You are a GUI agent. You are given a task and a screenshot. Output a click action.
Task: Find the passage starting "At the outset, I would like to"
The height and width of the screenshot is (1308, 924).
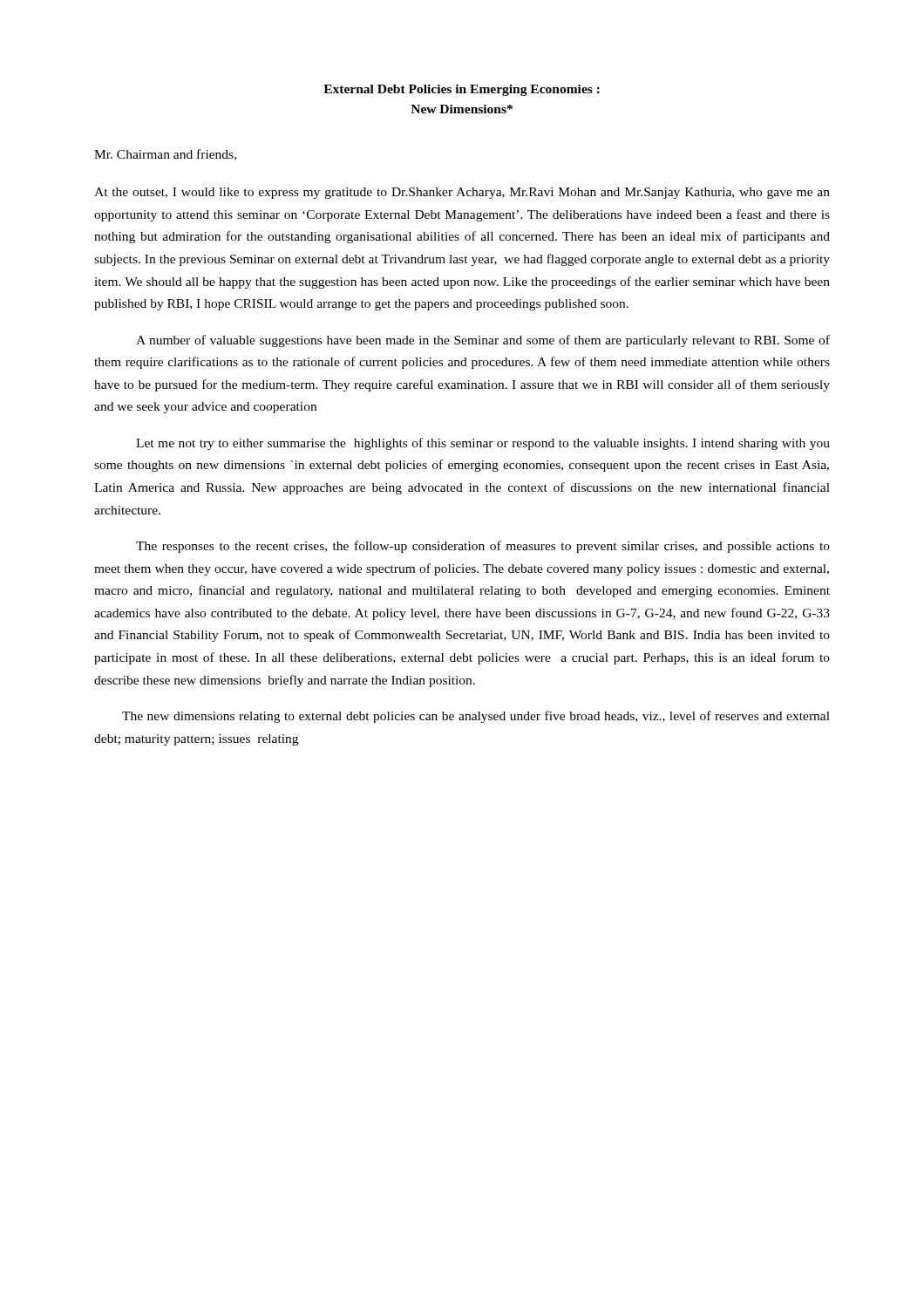tap(462, 247)
